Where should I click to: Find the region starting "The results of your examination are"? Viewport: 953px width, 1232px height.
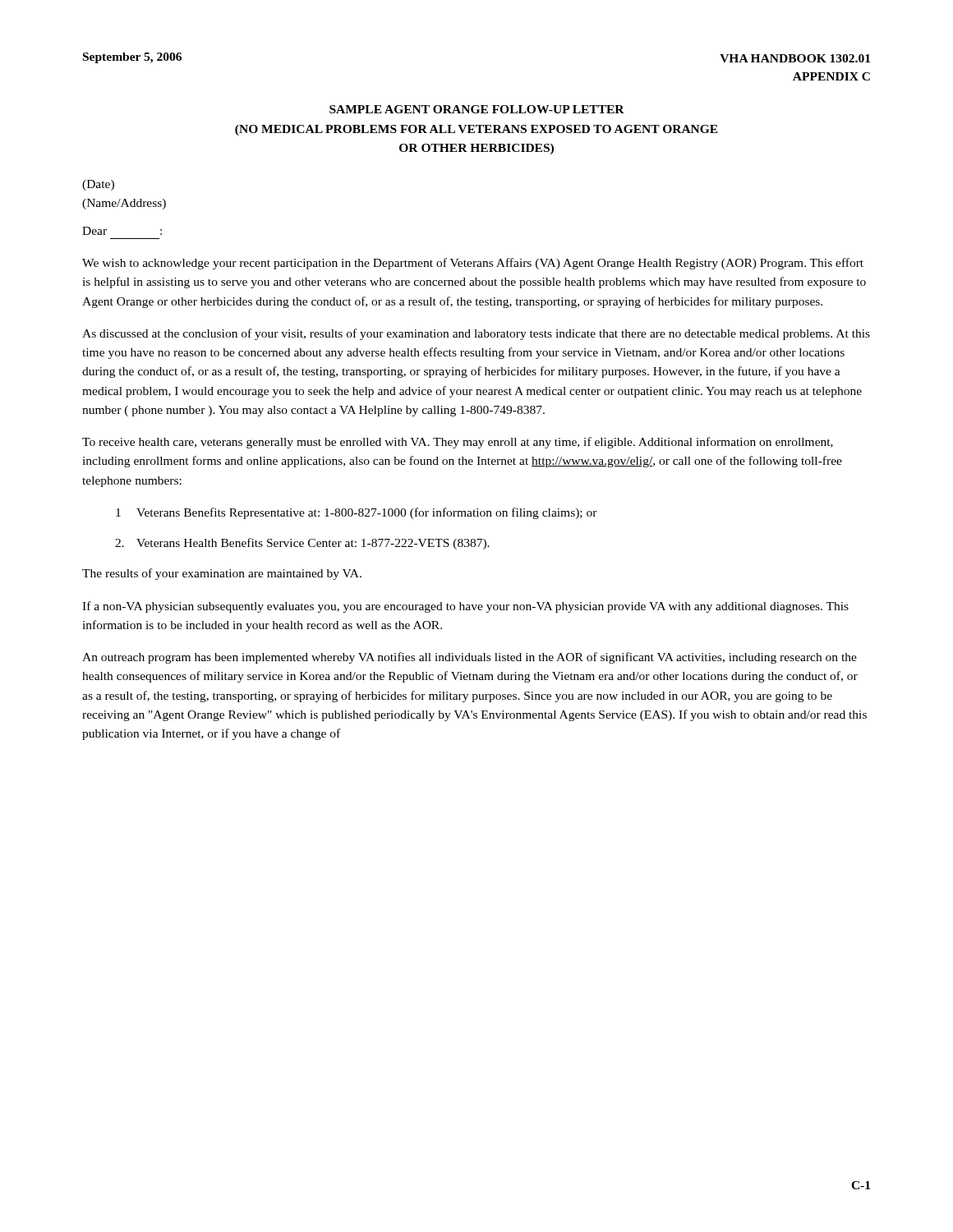[x=222, y=573]
